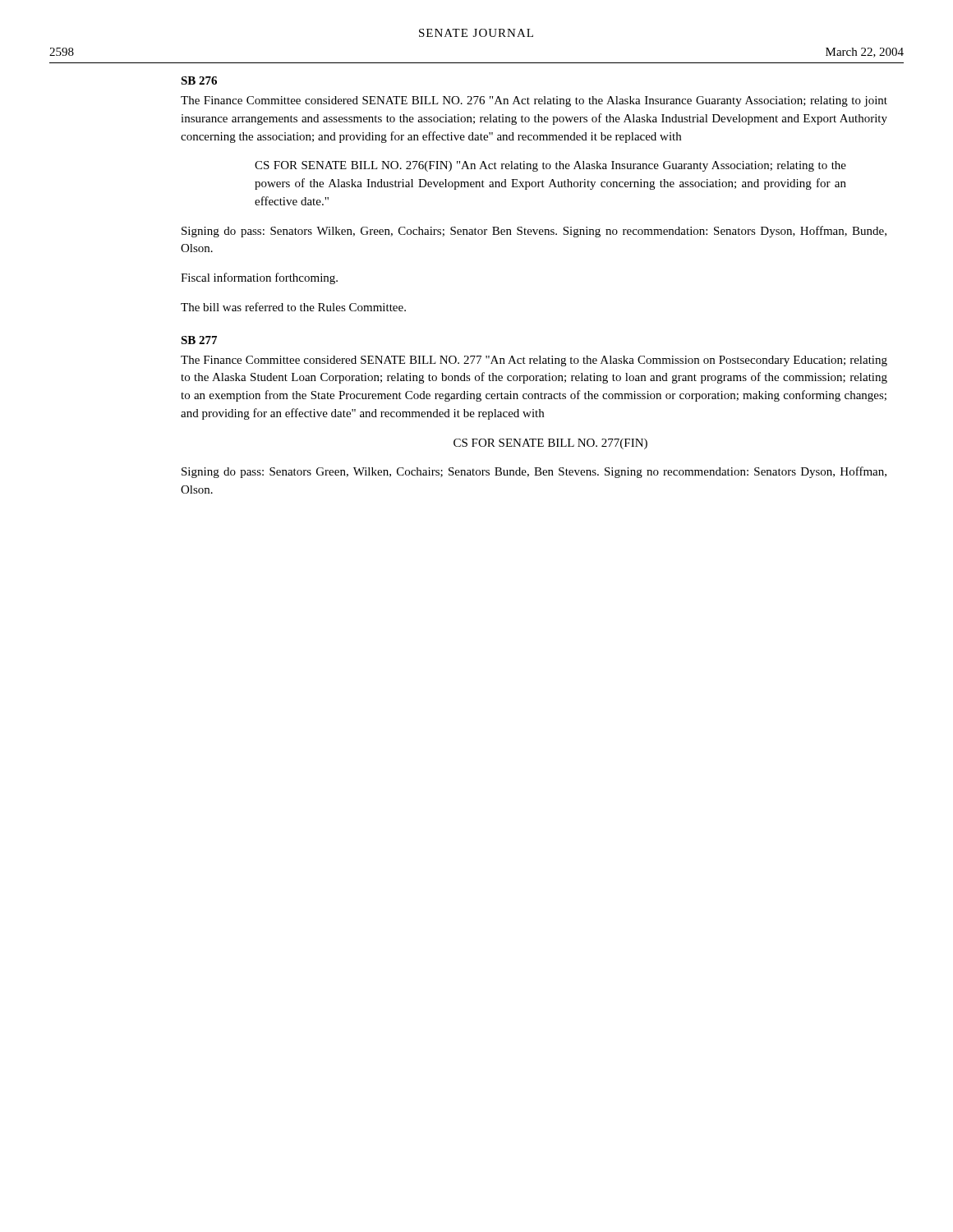
Task: Find the text block containing "Signing do pass: Senators Wilken, Green, Cochairs; Senator"
Action: click(x=534, y=239)
